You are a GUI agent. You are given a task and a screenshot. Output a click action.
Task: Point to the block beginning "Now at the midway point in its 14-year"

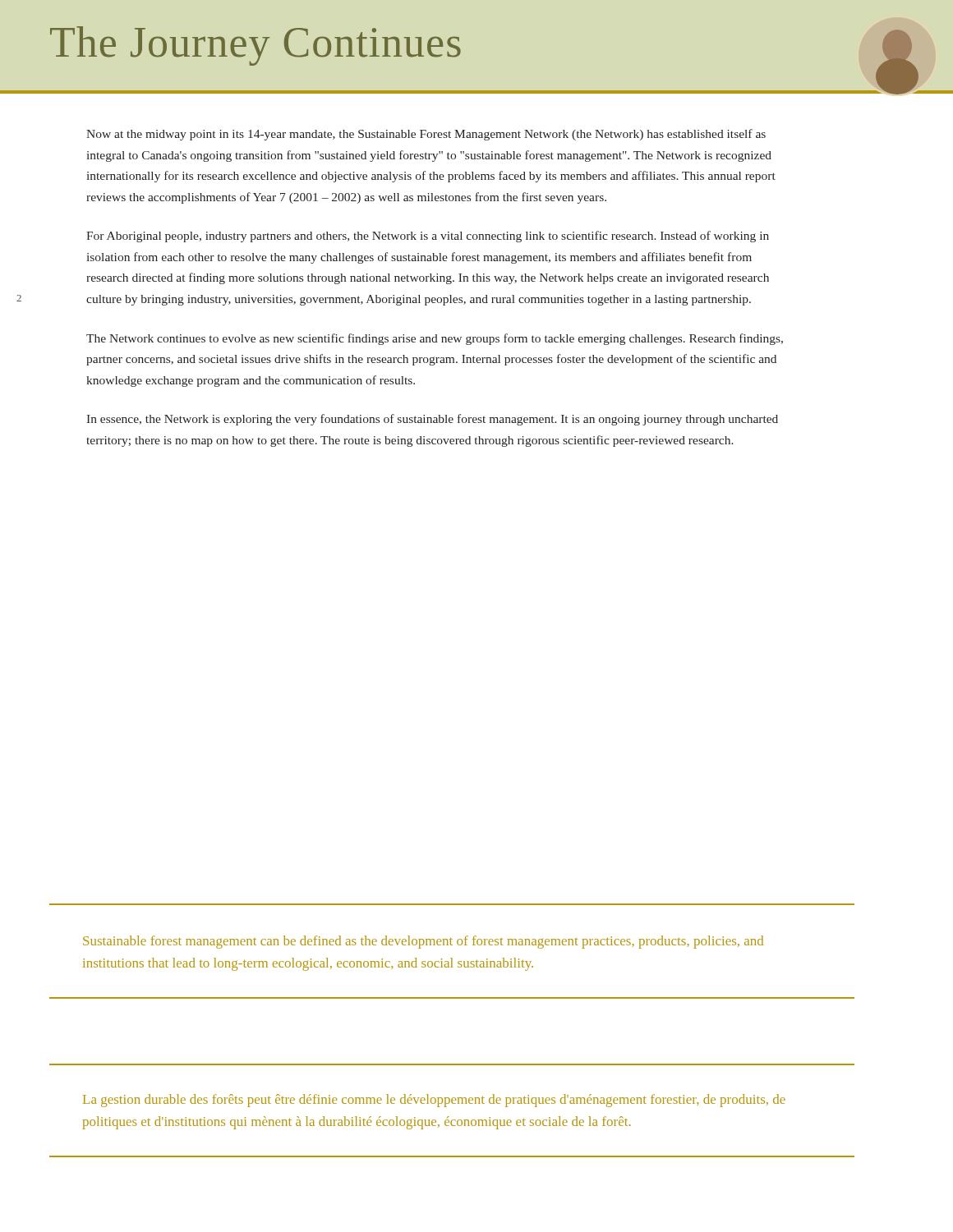click(x=440, y=165)
